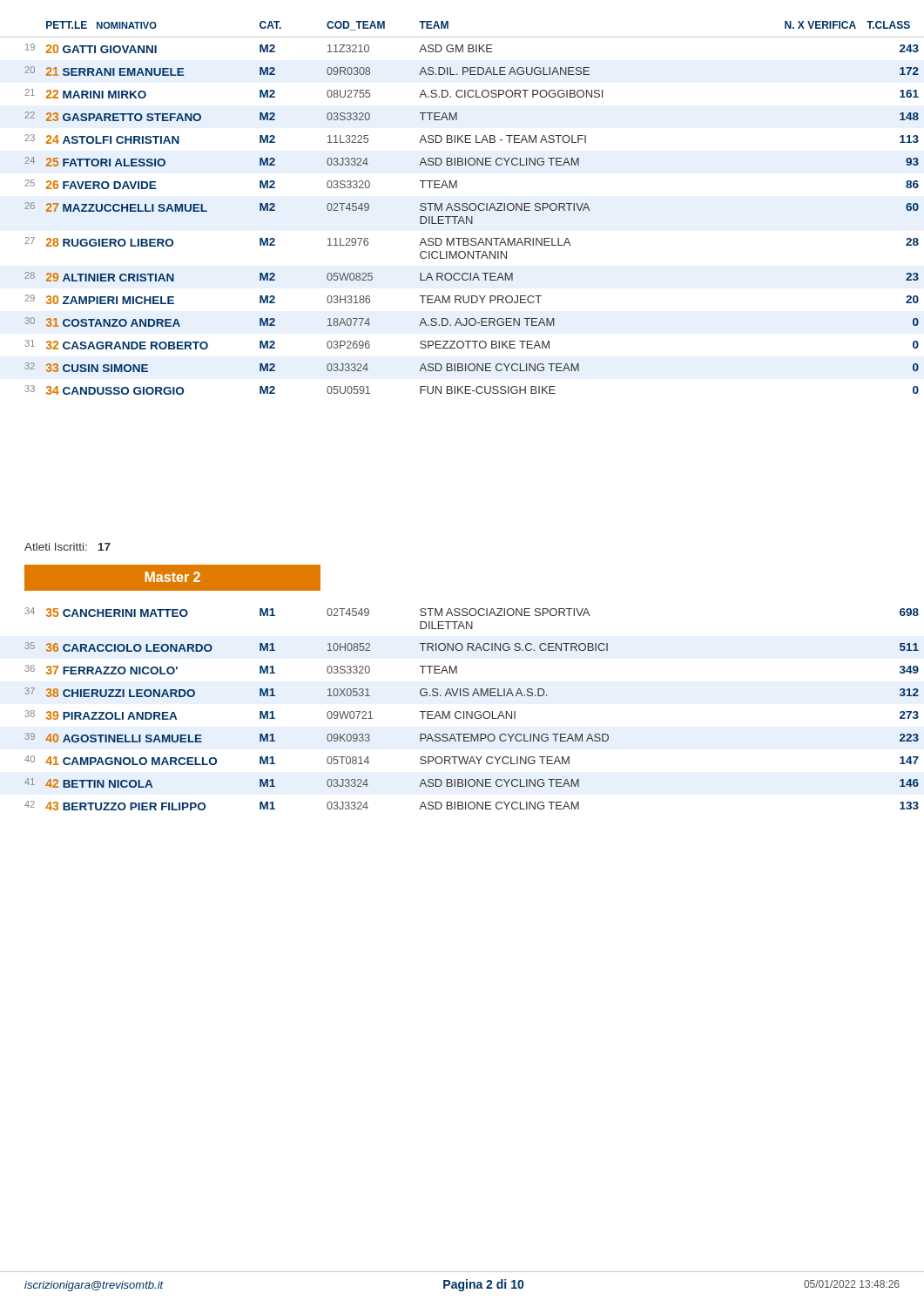
Task: Find the table that mentions "N. x Verifica"
Action: tap(462, 207)
